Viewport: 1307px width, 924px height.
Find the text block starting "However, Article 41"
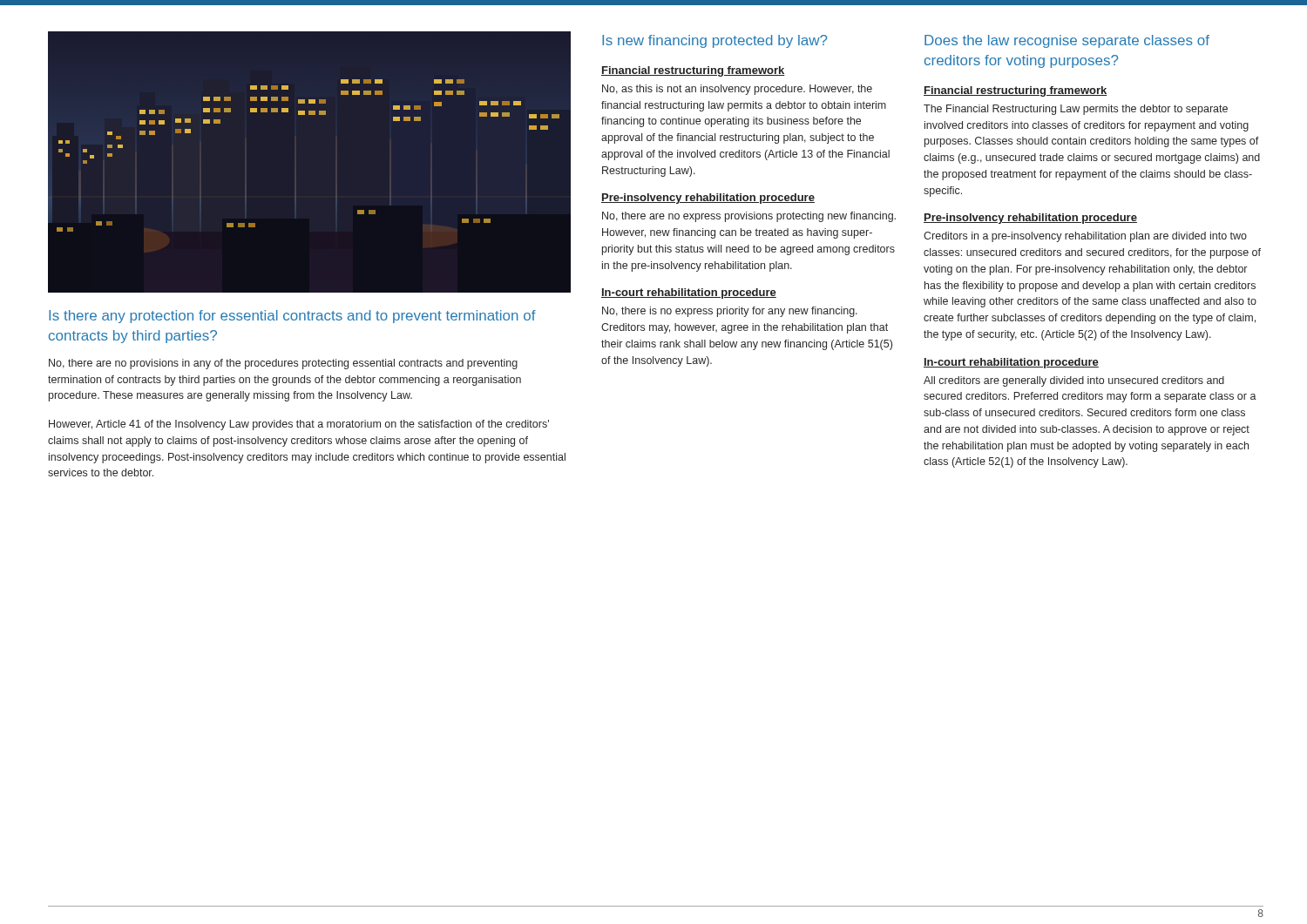[x=307, y=449]
